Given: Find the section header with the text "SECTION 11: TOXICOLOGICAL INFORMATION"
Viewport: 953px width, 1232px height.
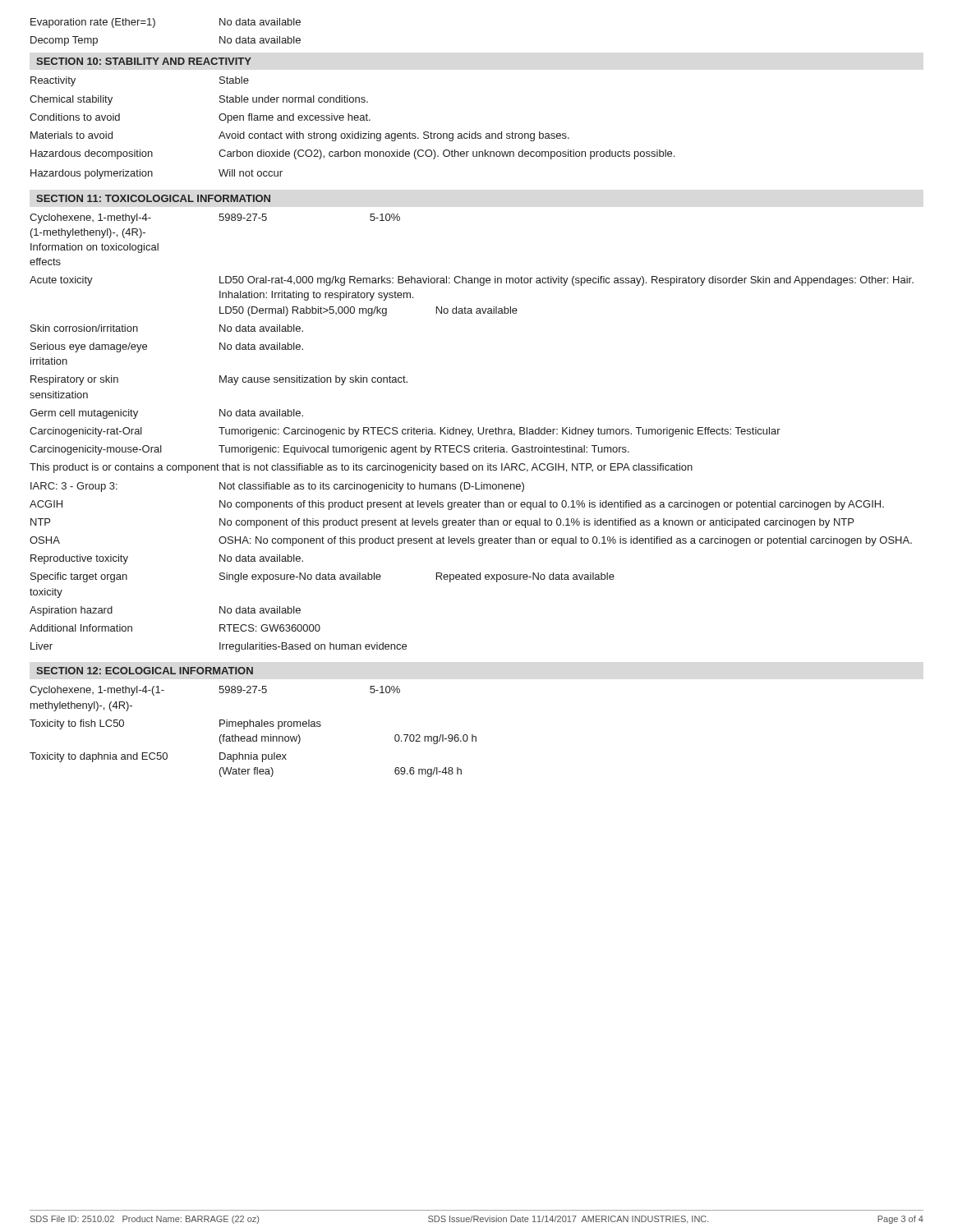Looking at the screenshot, I should (153, 198).
